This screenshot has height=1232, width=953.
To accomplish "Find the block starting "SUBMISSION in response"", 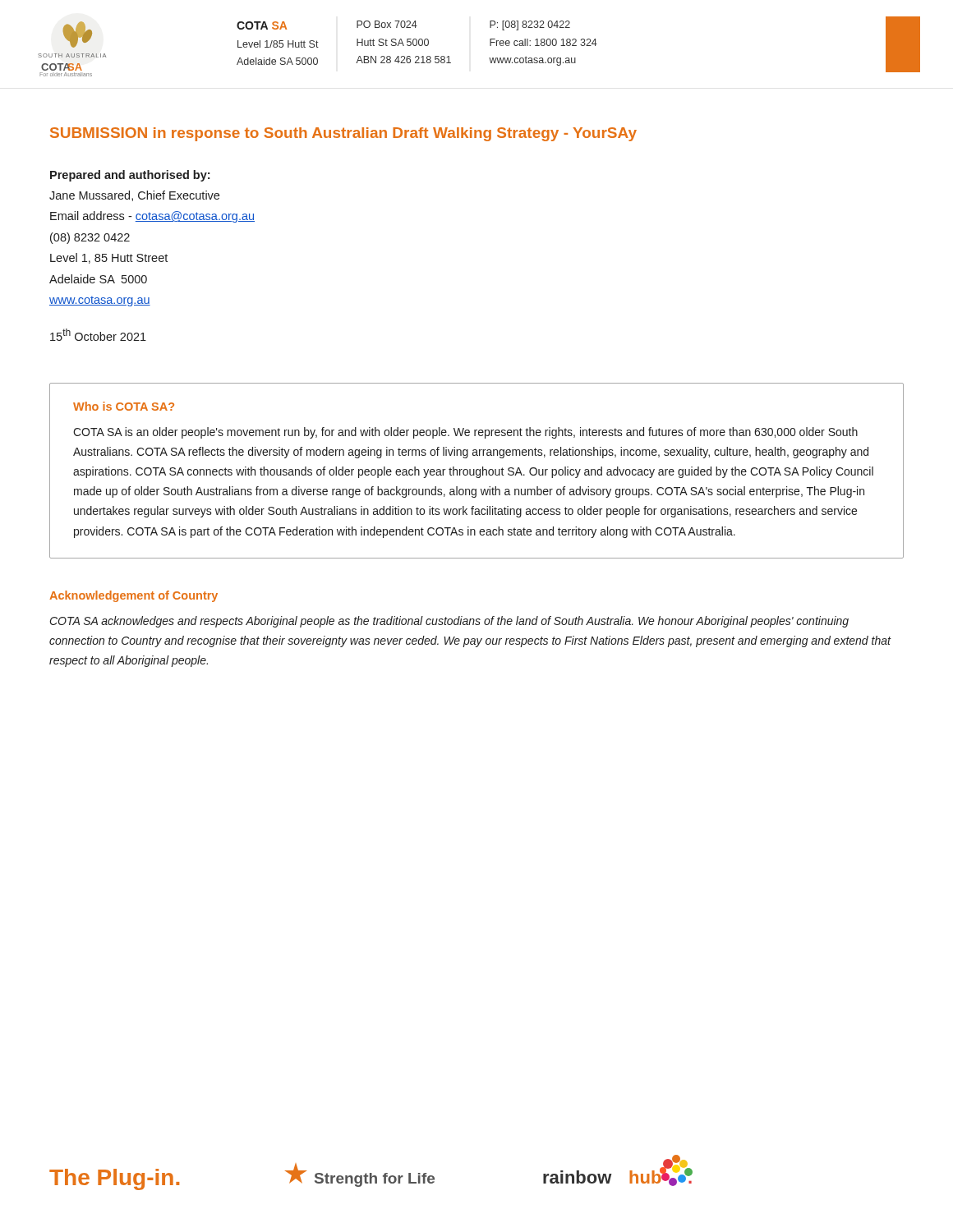I will pos(343,133).
